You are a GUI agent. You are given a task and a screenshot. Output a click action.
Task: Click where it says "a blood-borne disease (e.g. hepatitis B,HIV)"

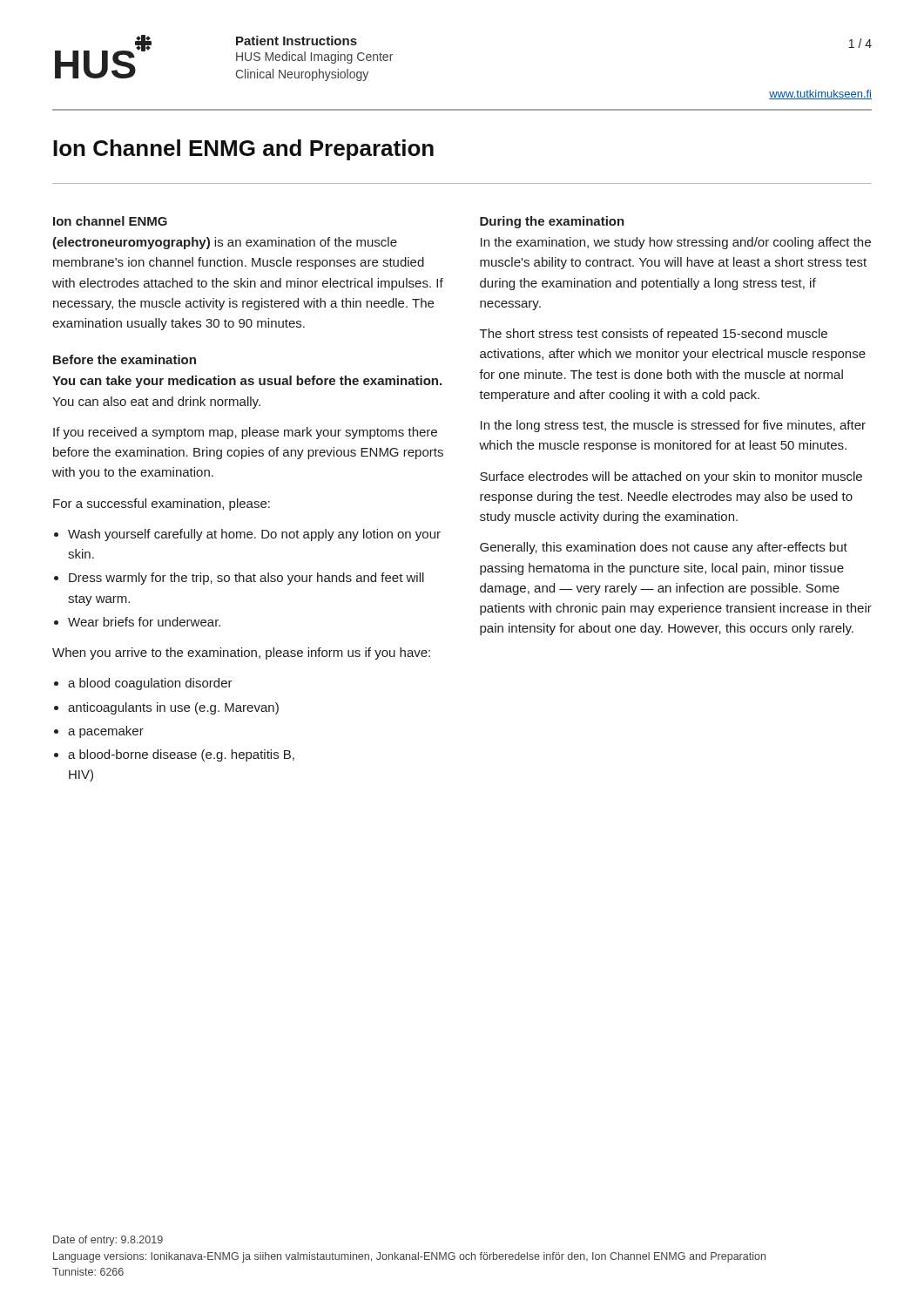click(182, 764)
